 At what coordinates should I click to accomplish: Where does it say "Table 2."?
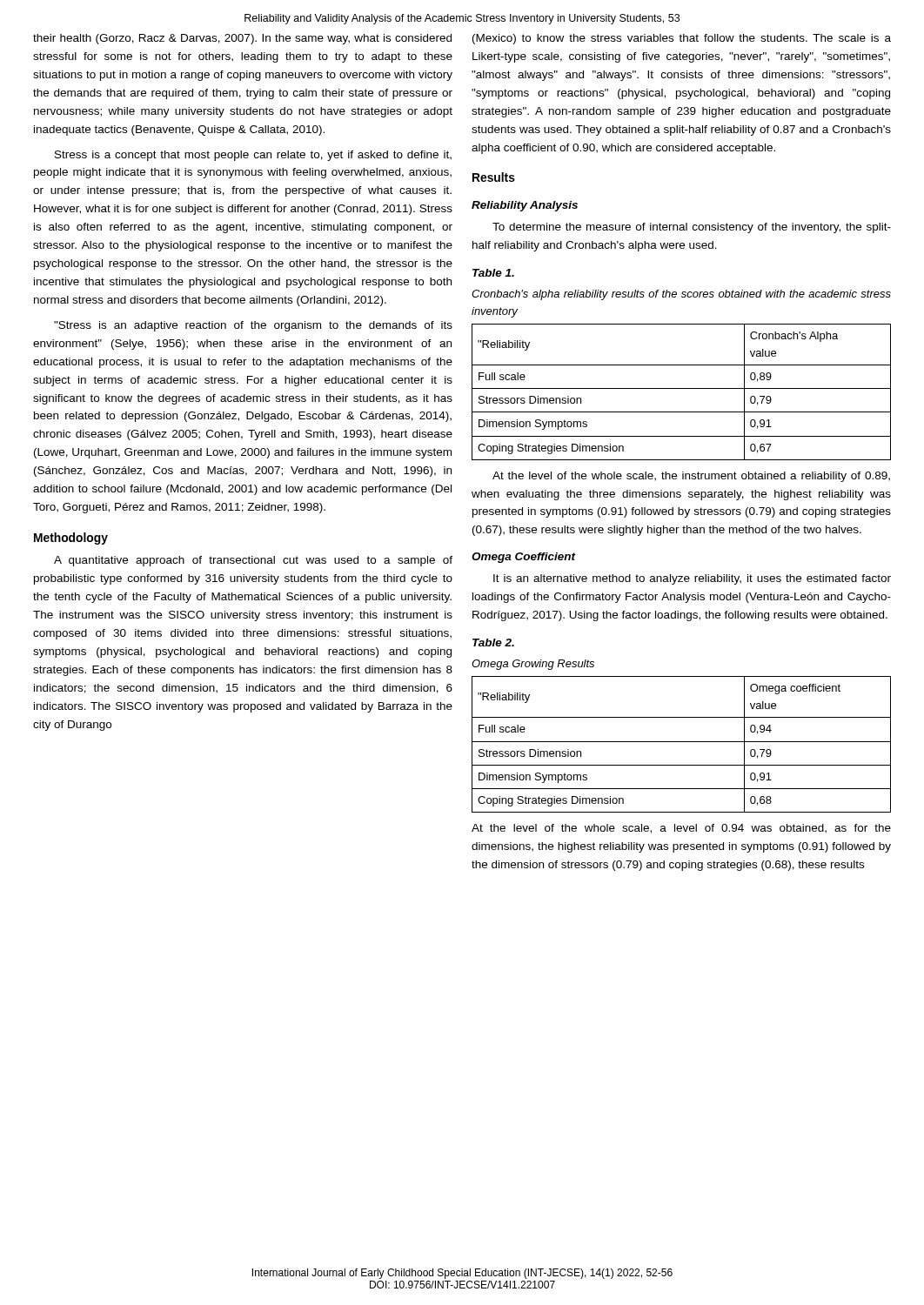(x=493, y=642)
